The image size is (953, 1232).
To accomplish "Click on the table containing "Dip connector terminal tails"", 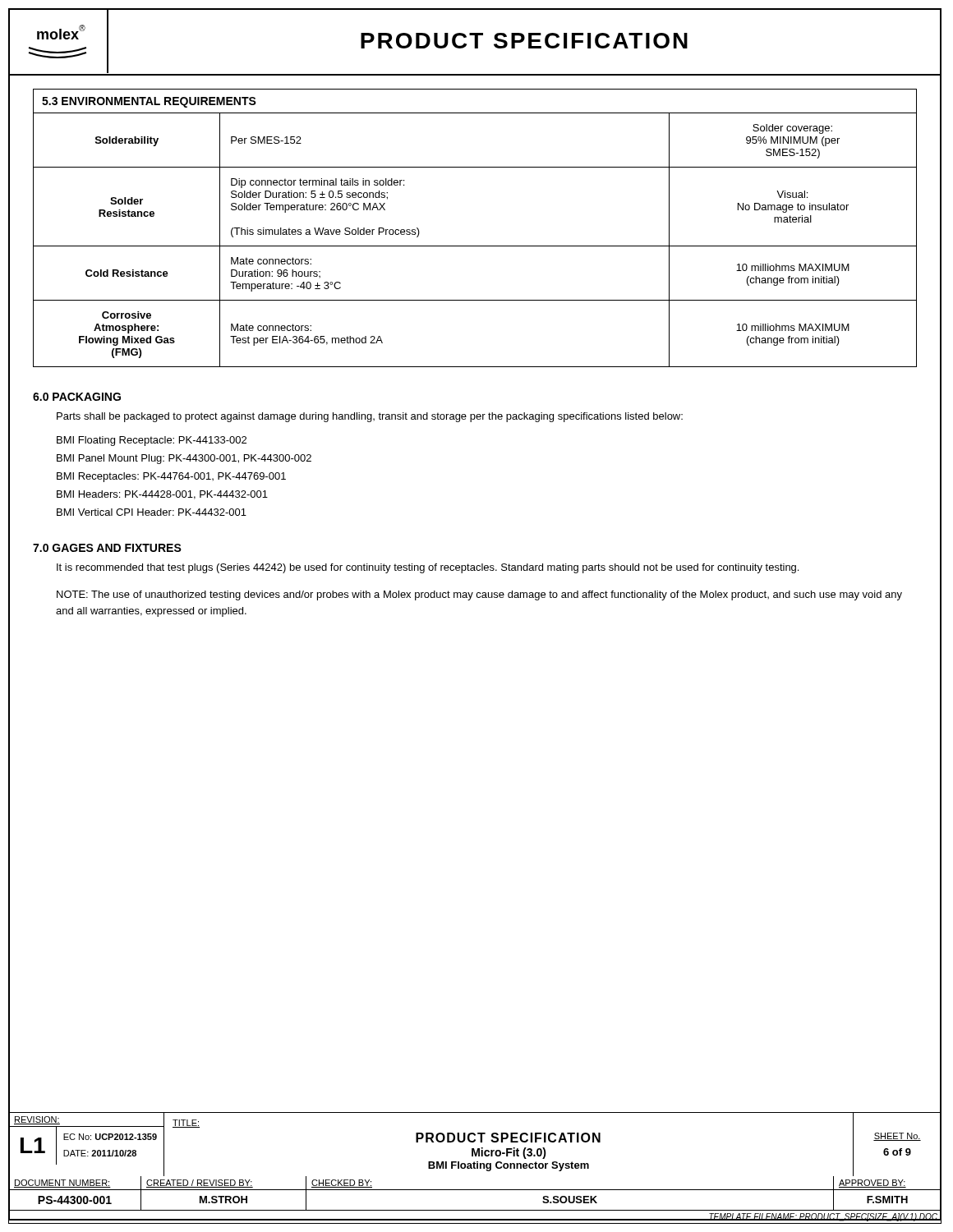I will (x=475, y=240).
